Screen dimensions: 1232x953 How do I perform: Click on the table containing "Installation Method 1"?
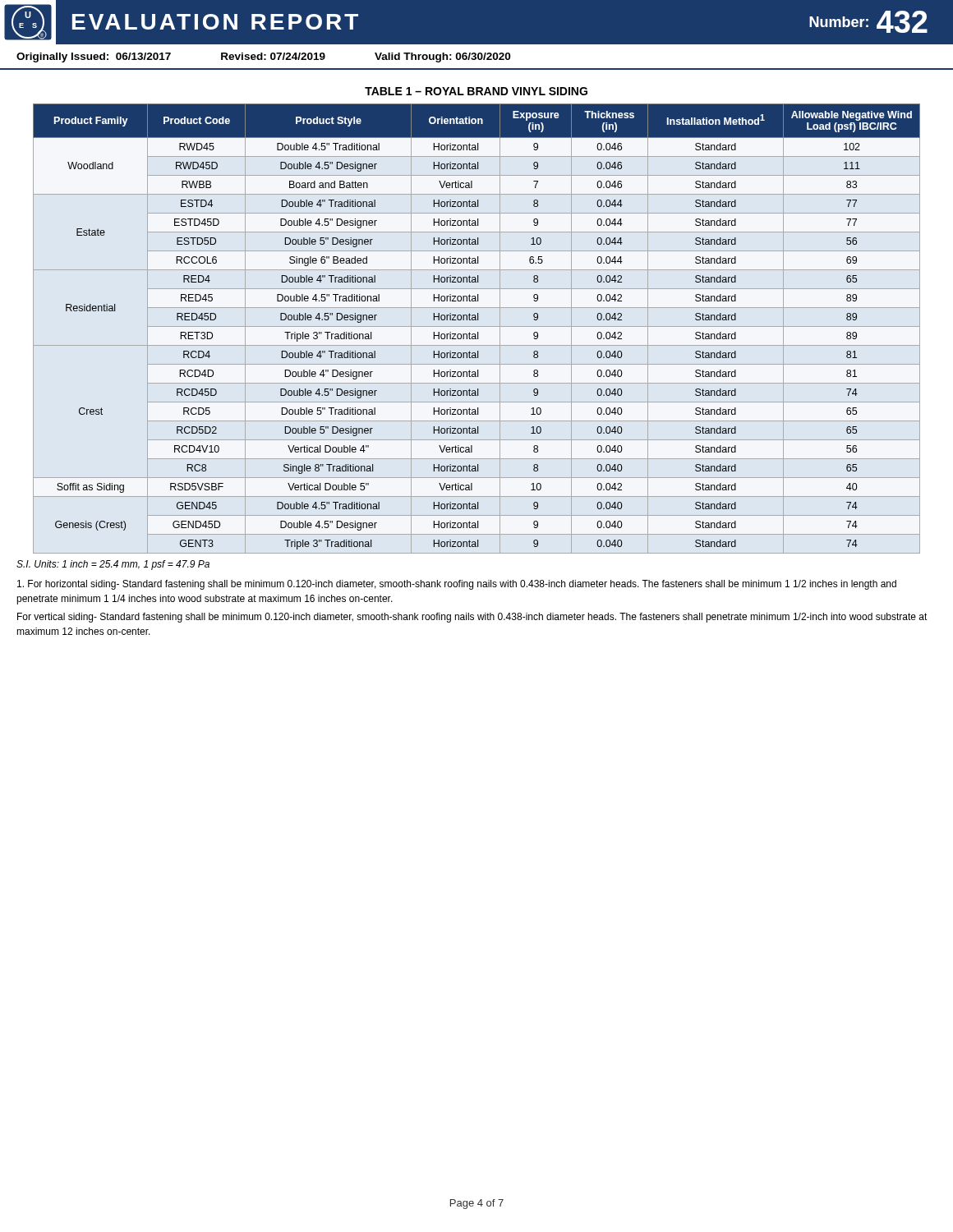(476, 329)
